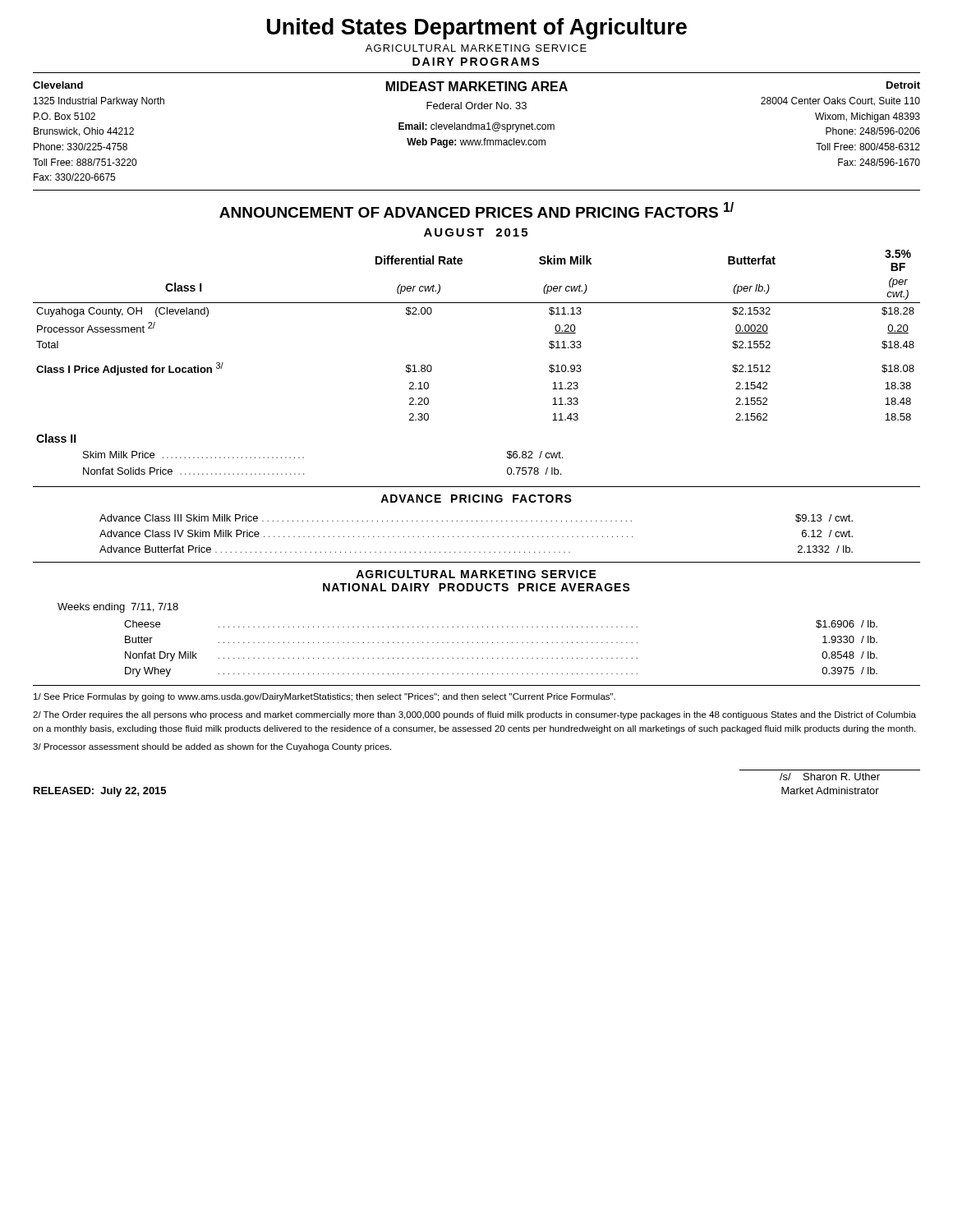Screen dimensions: 1232x953
Task: Point to the text block starting "AUGUST 2015"
Action: 476,232
